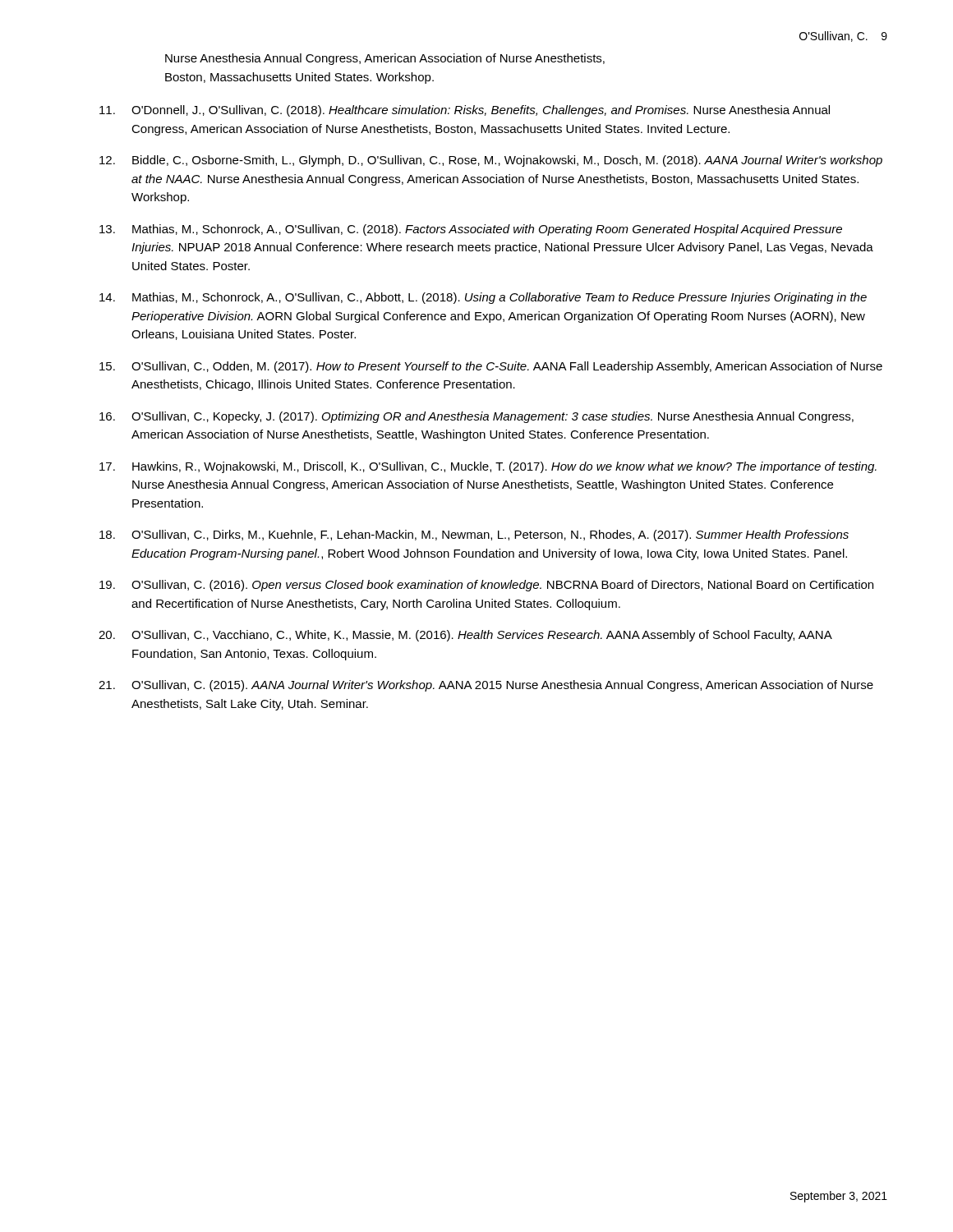953x1232 pixels.
Task: Find the block on this page that starts "12. Biddle, C., Osborne-Smith, L., Glymph,"
Action: pyautogui.click(x=493, y=179)
